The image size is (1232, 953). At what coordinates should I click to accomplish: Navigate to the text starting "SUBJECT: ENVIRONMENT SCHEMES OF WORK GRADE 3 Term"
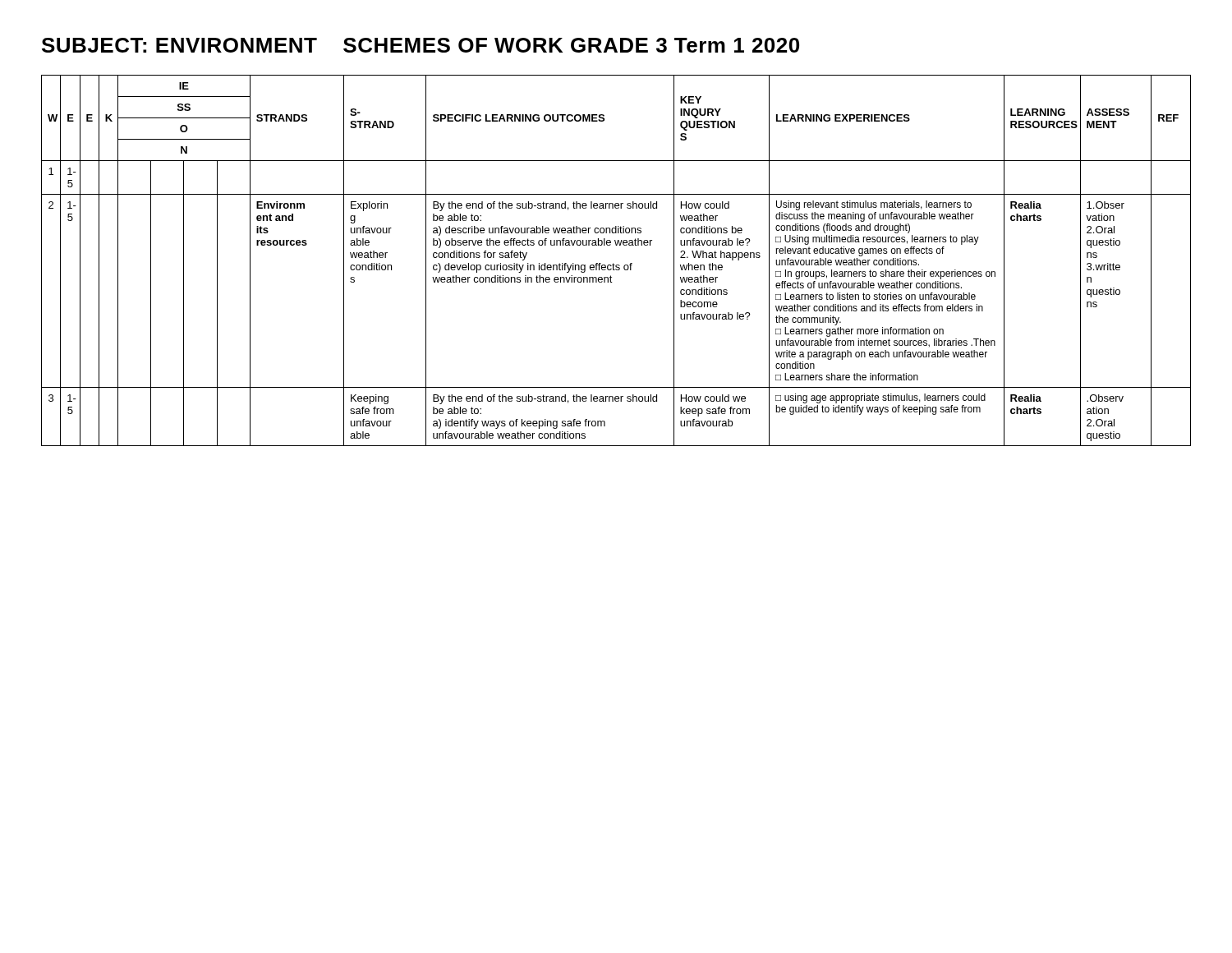pos(421,45)
